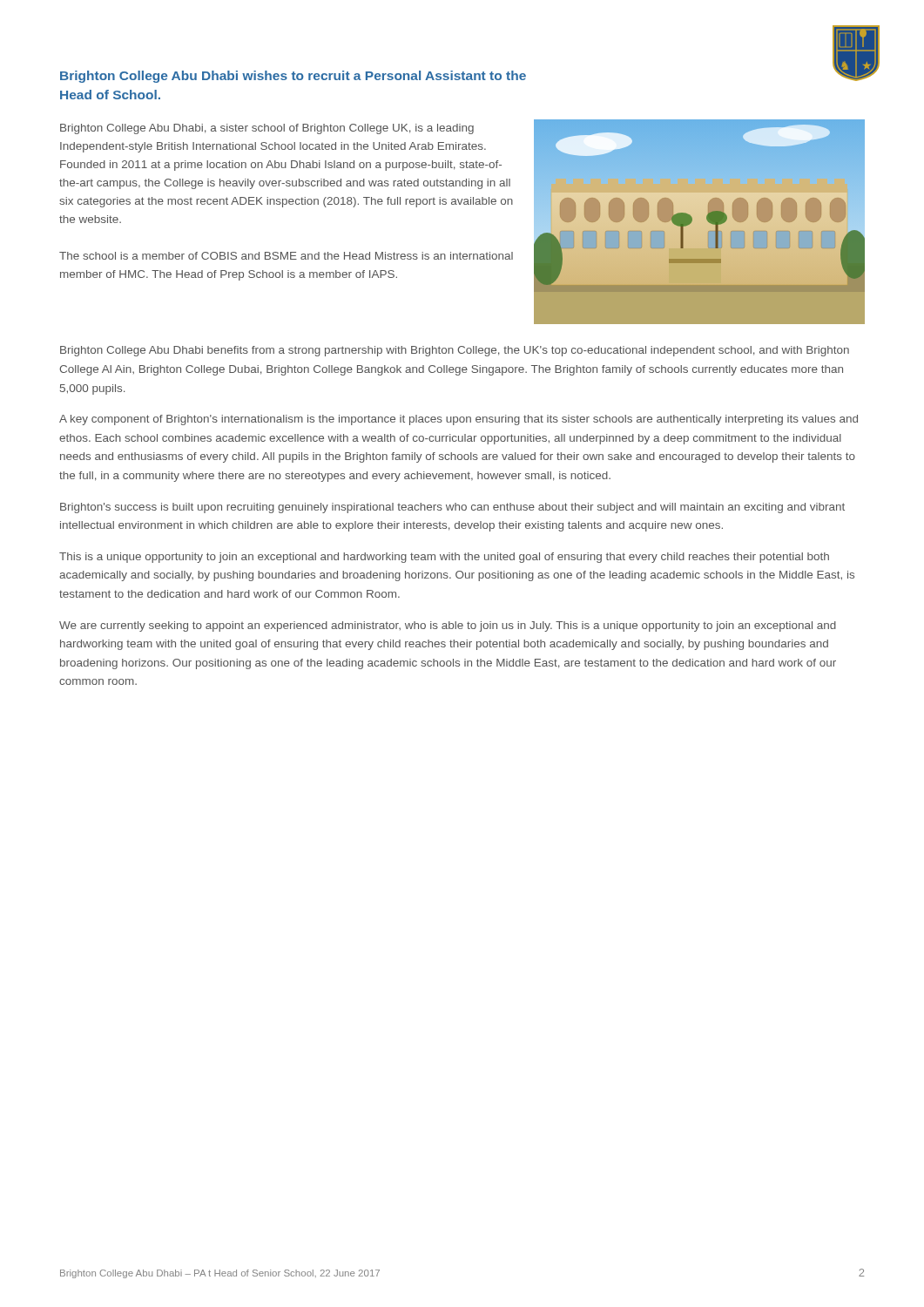Select the photo
The image size is (924, 1307).
(699, 223)
